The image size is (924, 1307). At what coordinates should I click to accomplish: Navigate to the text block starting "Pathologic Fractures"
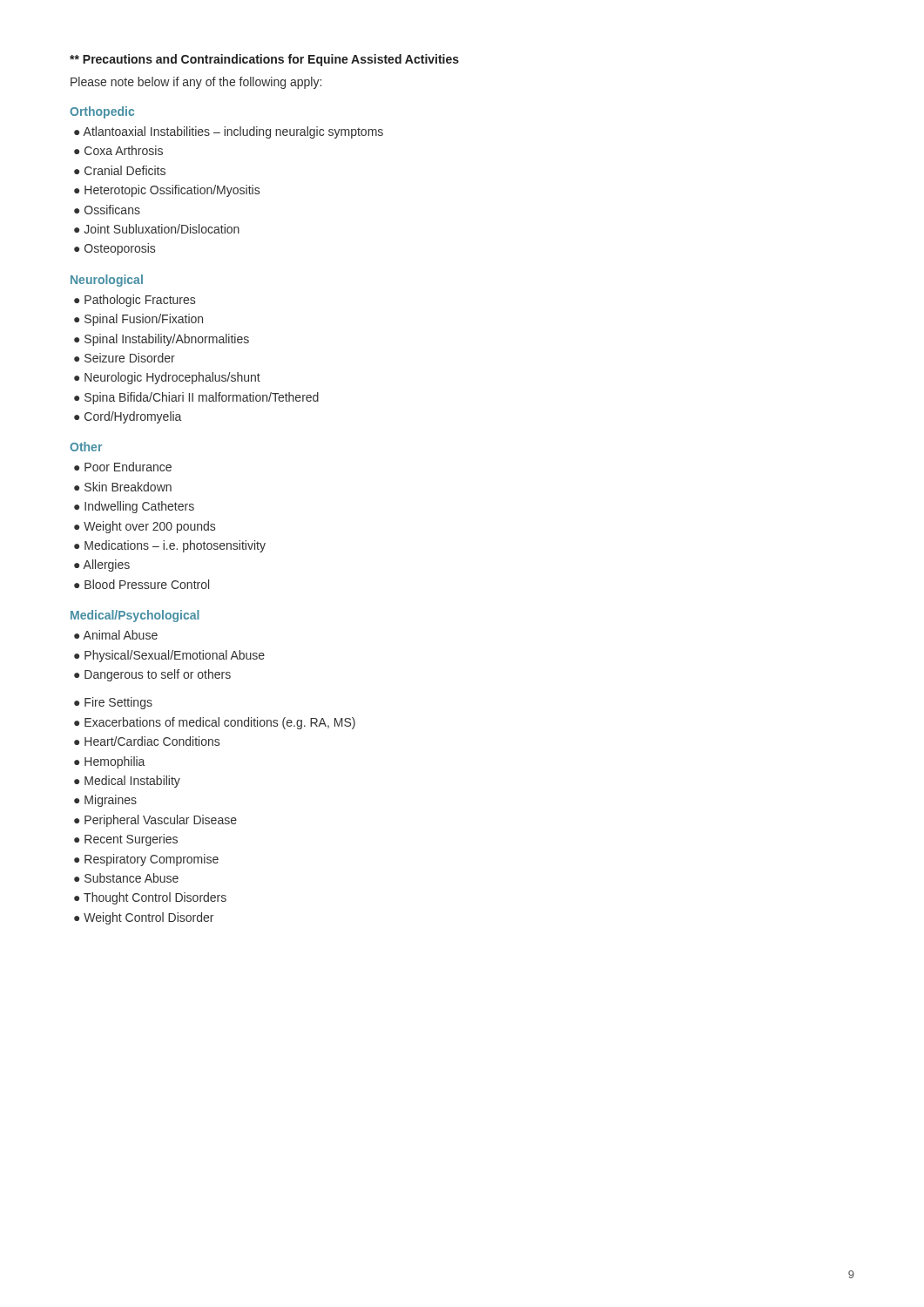pos(140,299)
